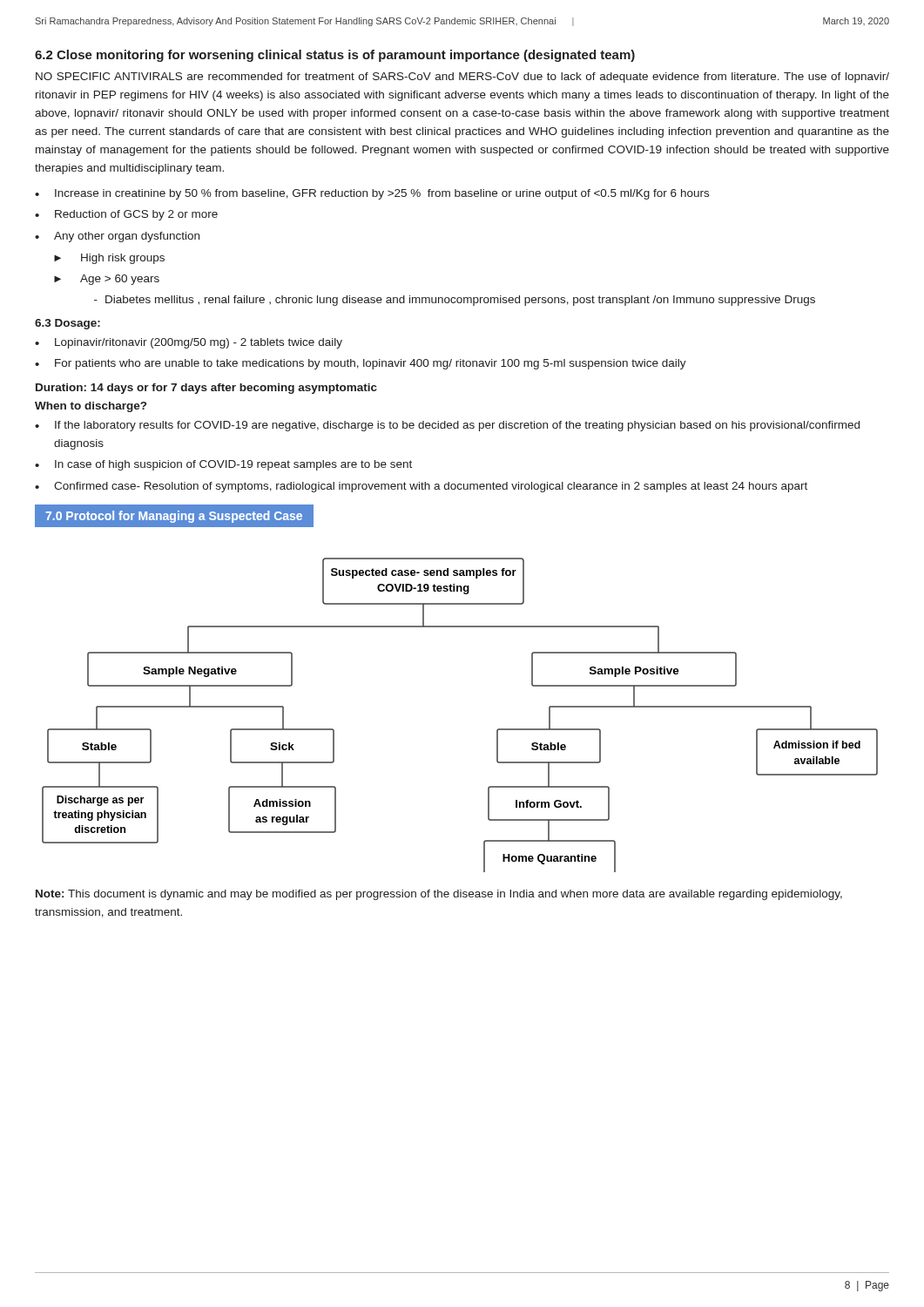Locate the region starting "NO SPECIFIC ANTIVIRALS are recommended"
This screenshot has height=1307, width=924.
[462, 122]
